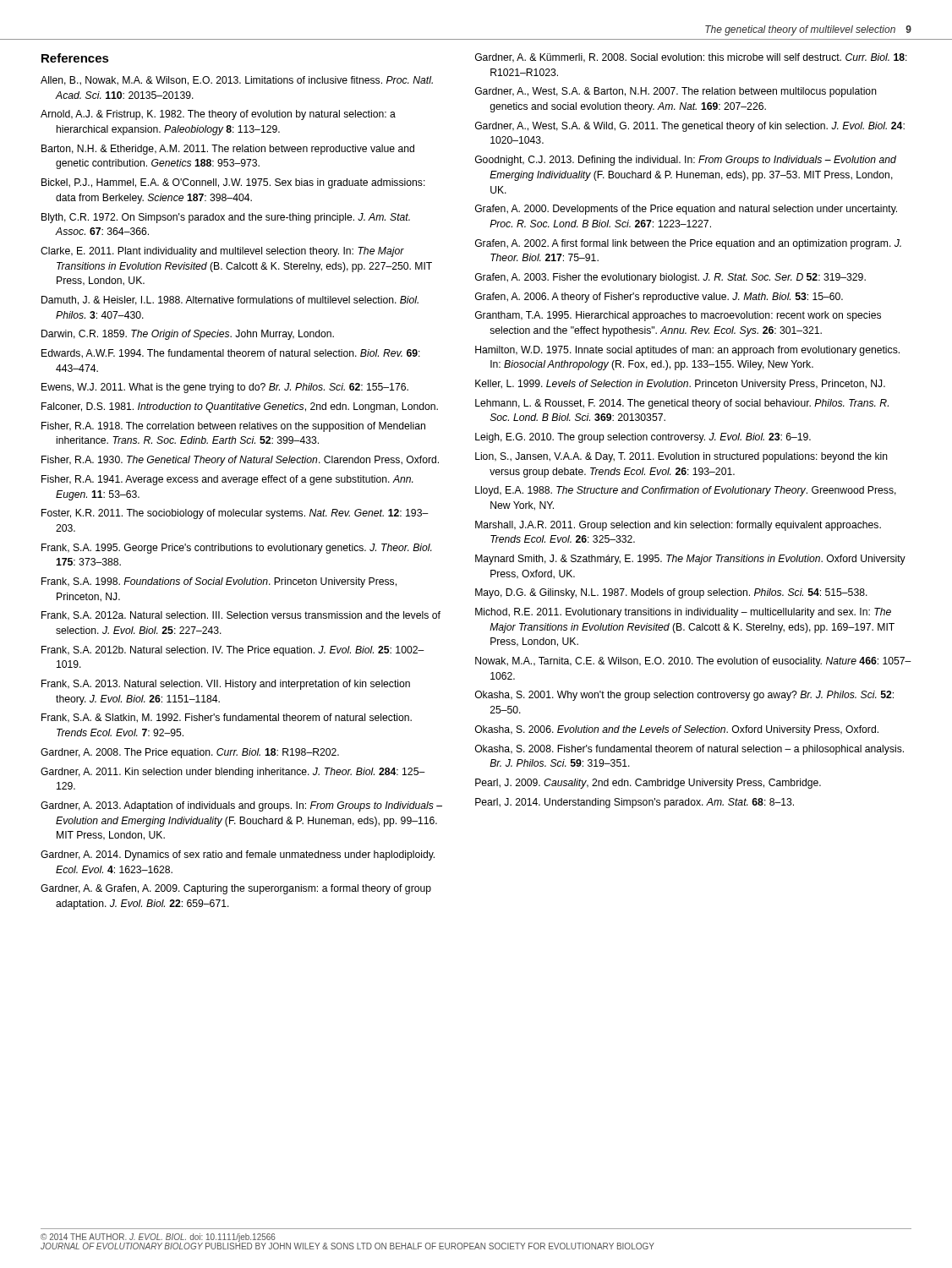Find the list item that says "Gardner, A. 2013. Adaptation of"
Viewport: 952px width, 1268px height.
(x=241, y=820)
